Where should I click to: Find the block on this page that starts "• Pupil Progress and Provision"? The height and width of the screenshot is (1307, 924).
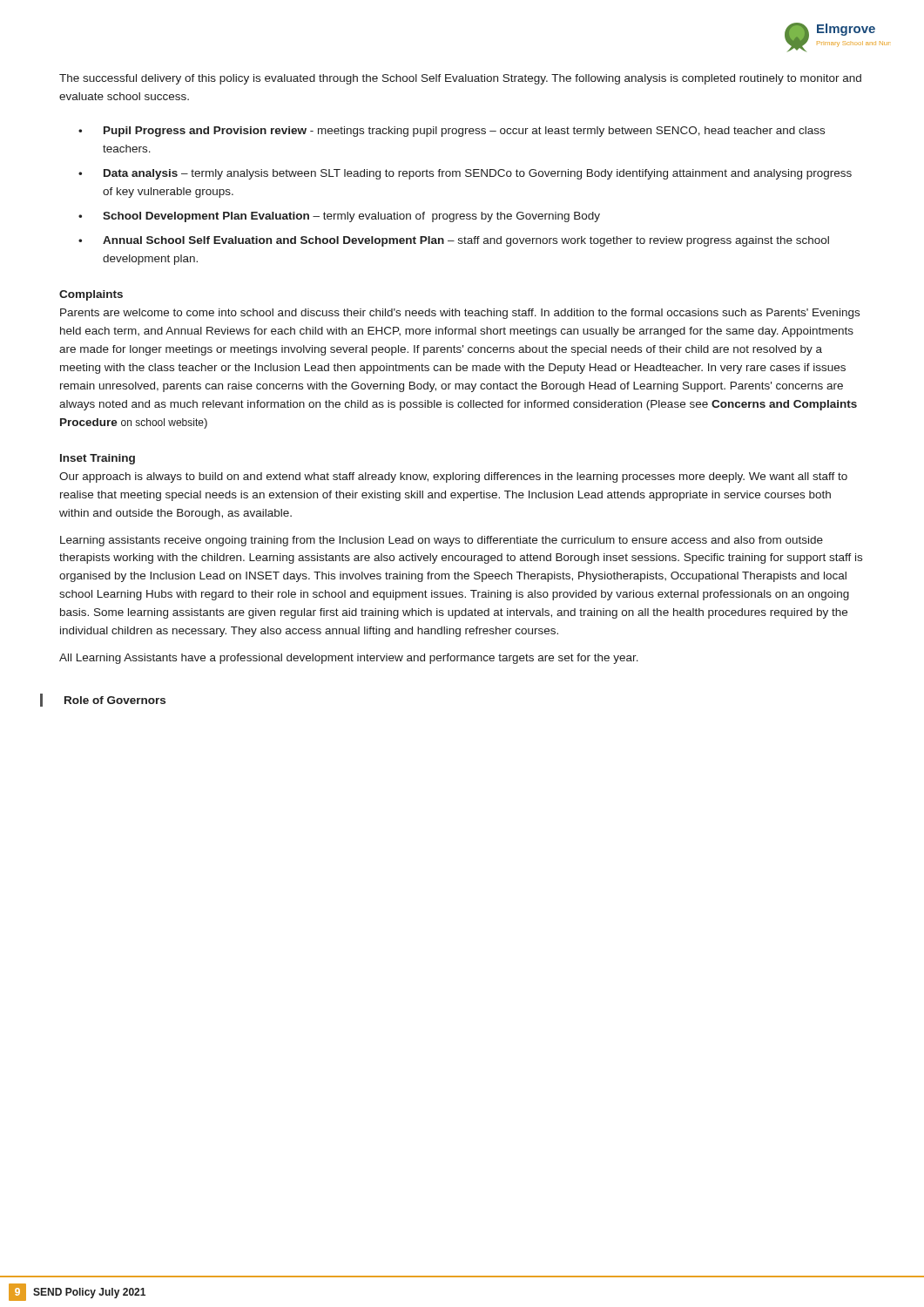coord(472,140)
